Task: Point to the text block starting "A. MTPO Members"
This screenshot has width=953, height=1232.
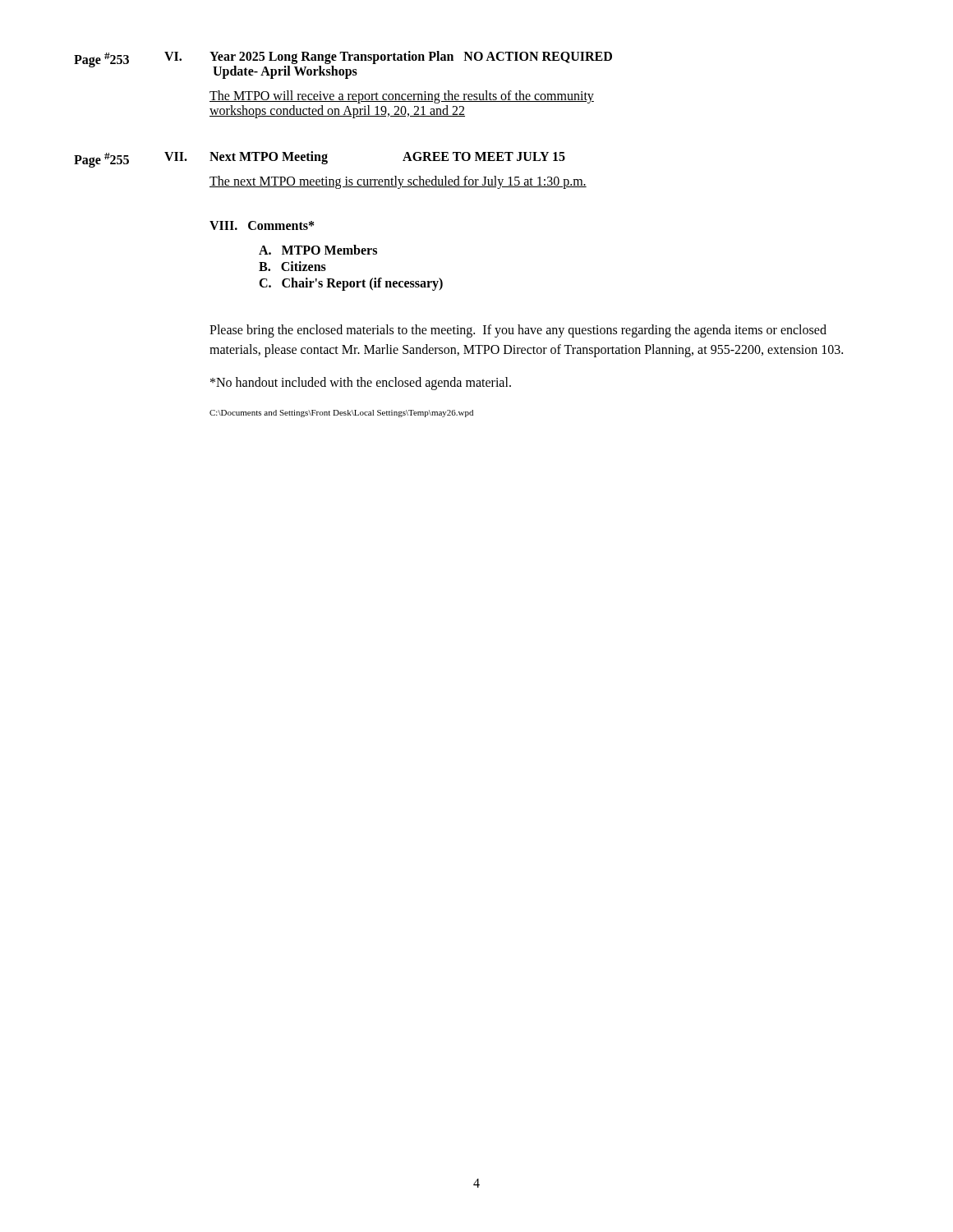Action: pyautogui.click(x=318, y=250)
